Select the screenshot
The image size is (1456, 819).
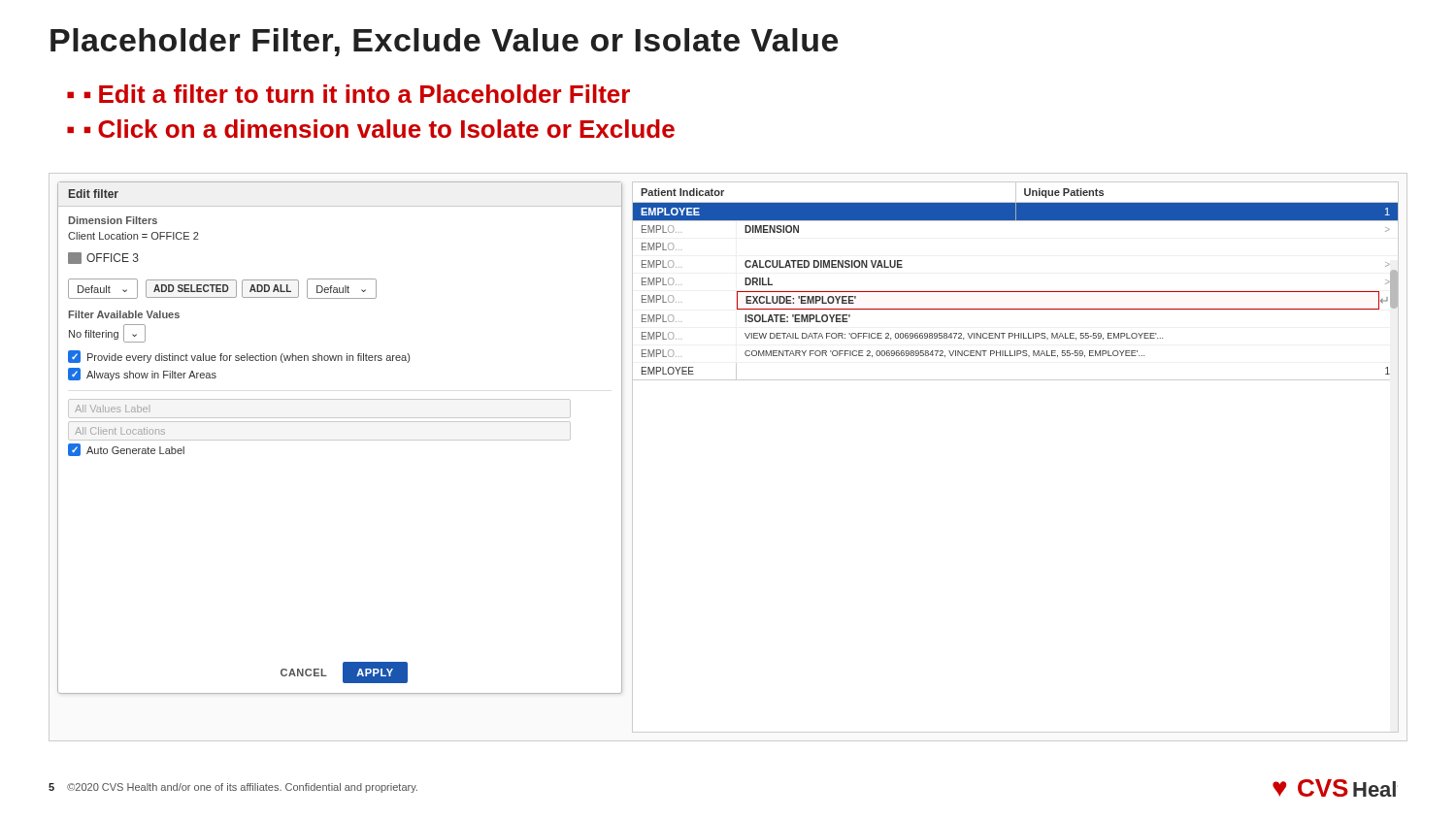click(x=728, y=457)
